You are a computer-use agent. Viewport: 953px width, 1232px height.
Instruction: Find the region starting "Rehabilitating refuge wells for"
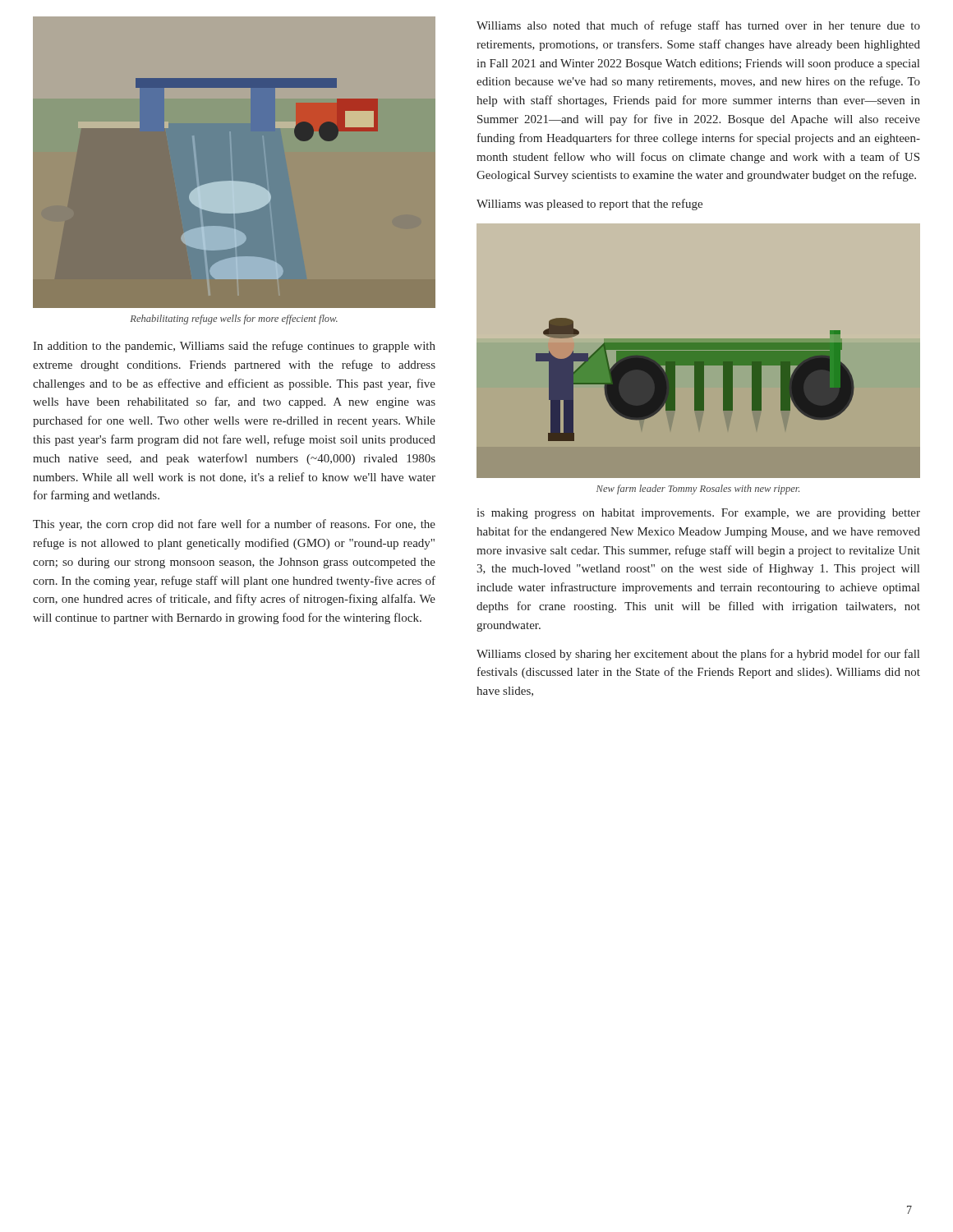click(234, 319)
